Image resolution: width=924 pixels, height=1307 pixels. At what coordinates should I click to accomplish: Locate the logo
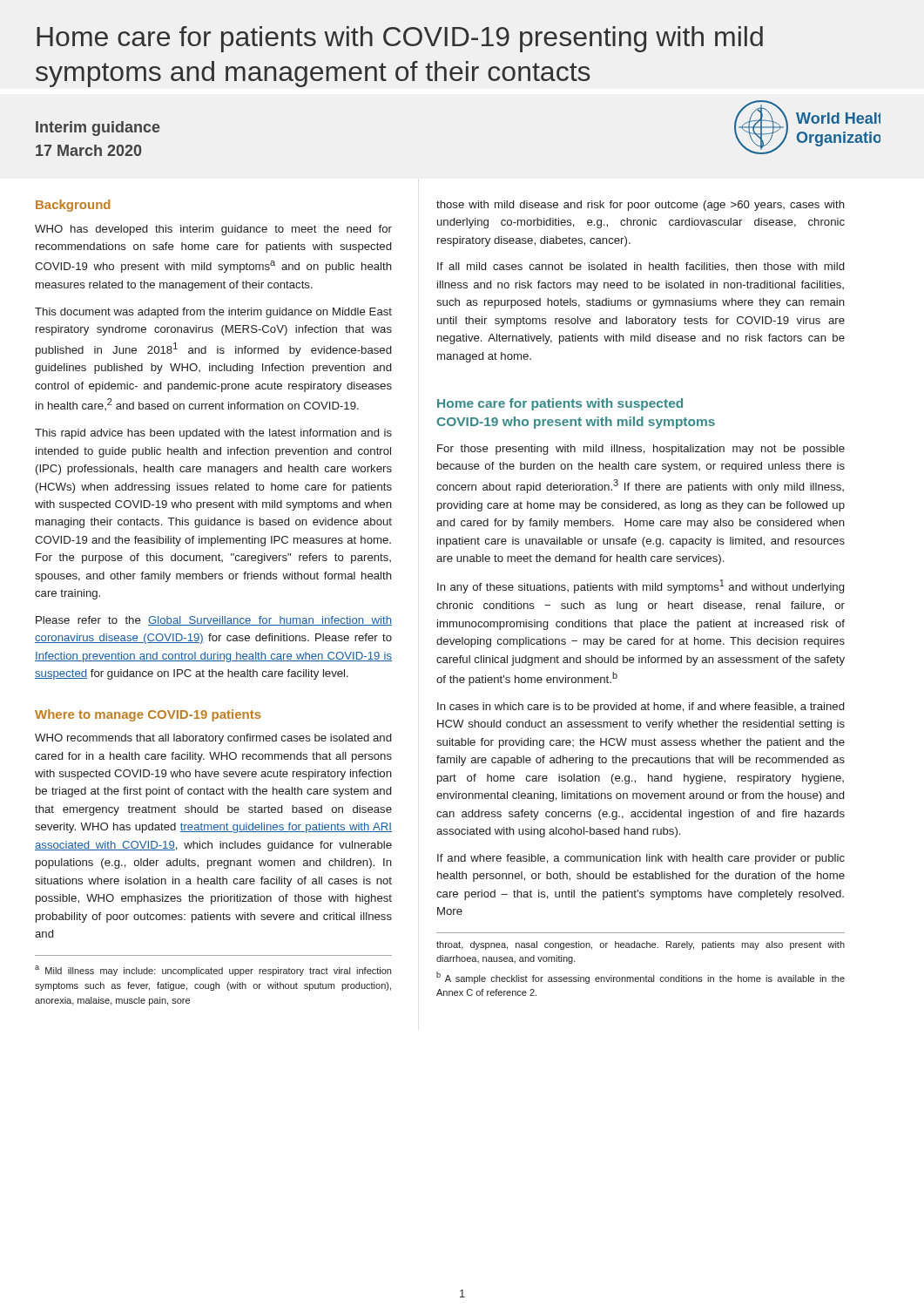(804, 129)
